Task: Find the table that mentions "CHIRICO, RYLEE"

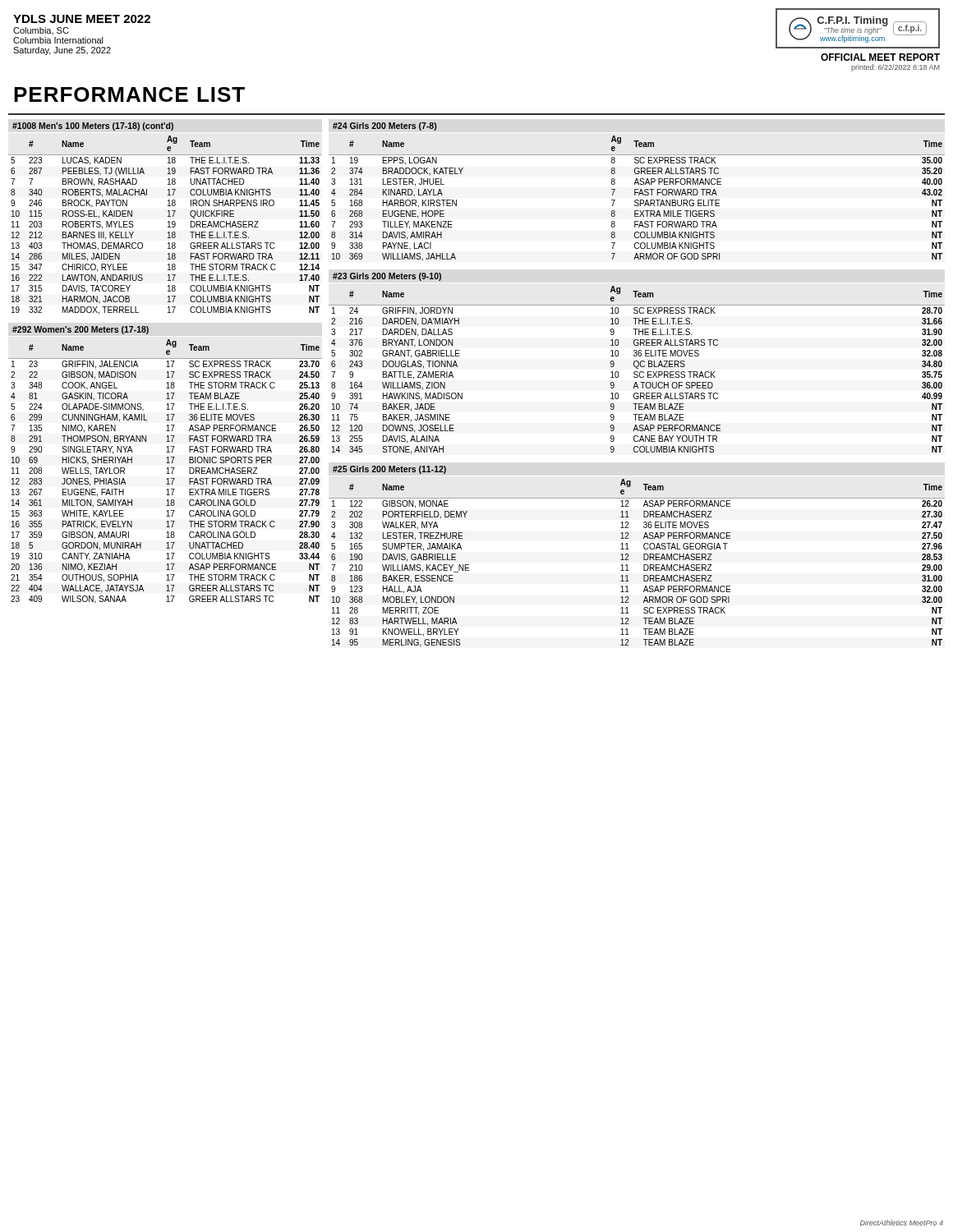Action: [x=165, y=224]
